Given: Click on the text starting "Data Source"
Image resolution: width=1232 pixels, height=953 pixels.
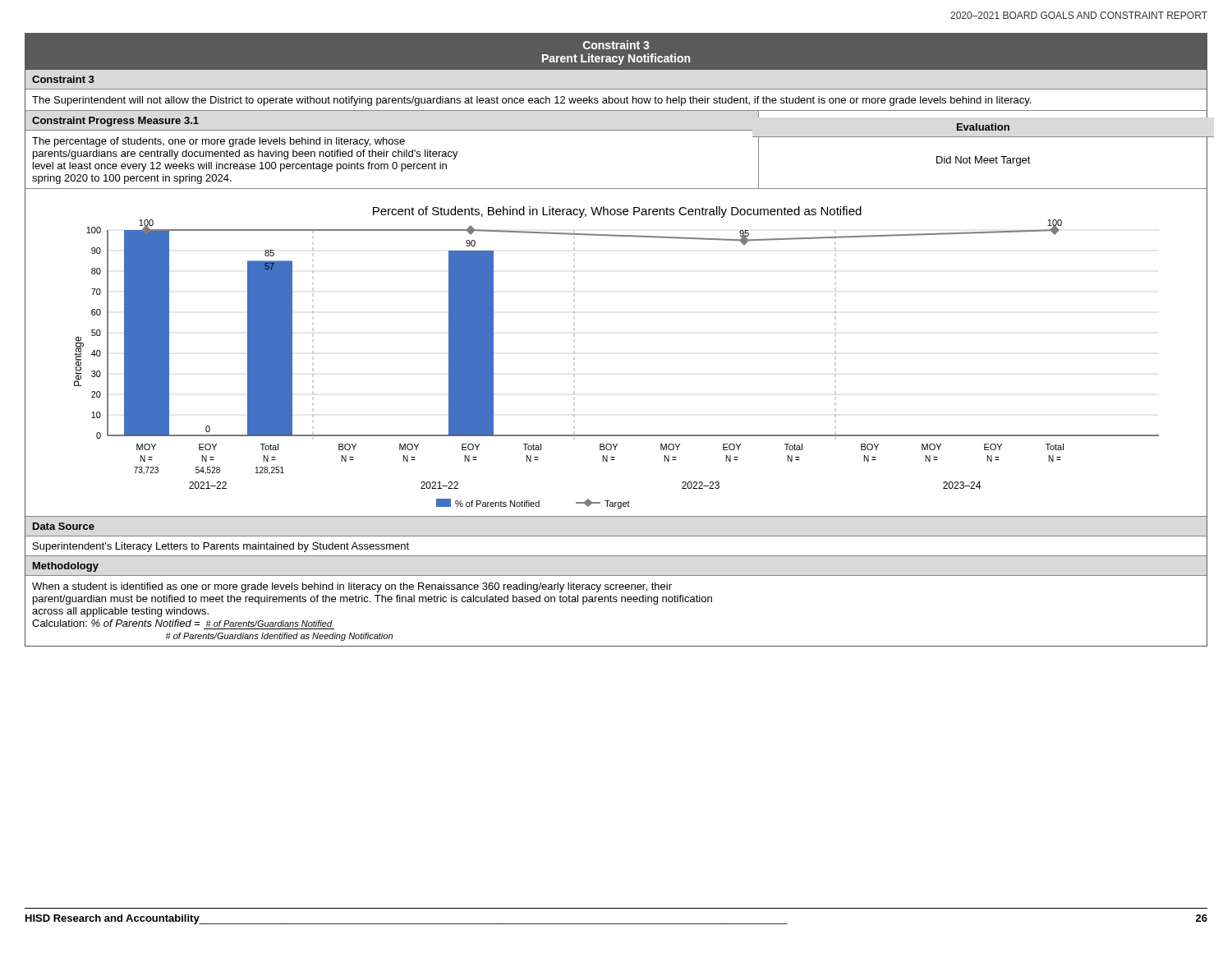Looking at the screenshot, I should coord(63,526).
